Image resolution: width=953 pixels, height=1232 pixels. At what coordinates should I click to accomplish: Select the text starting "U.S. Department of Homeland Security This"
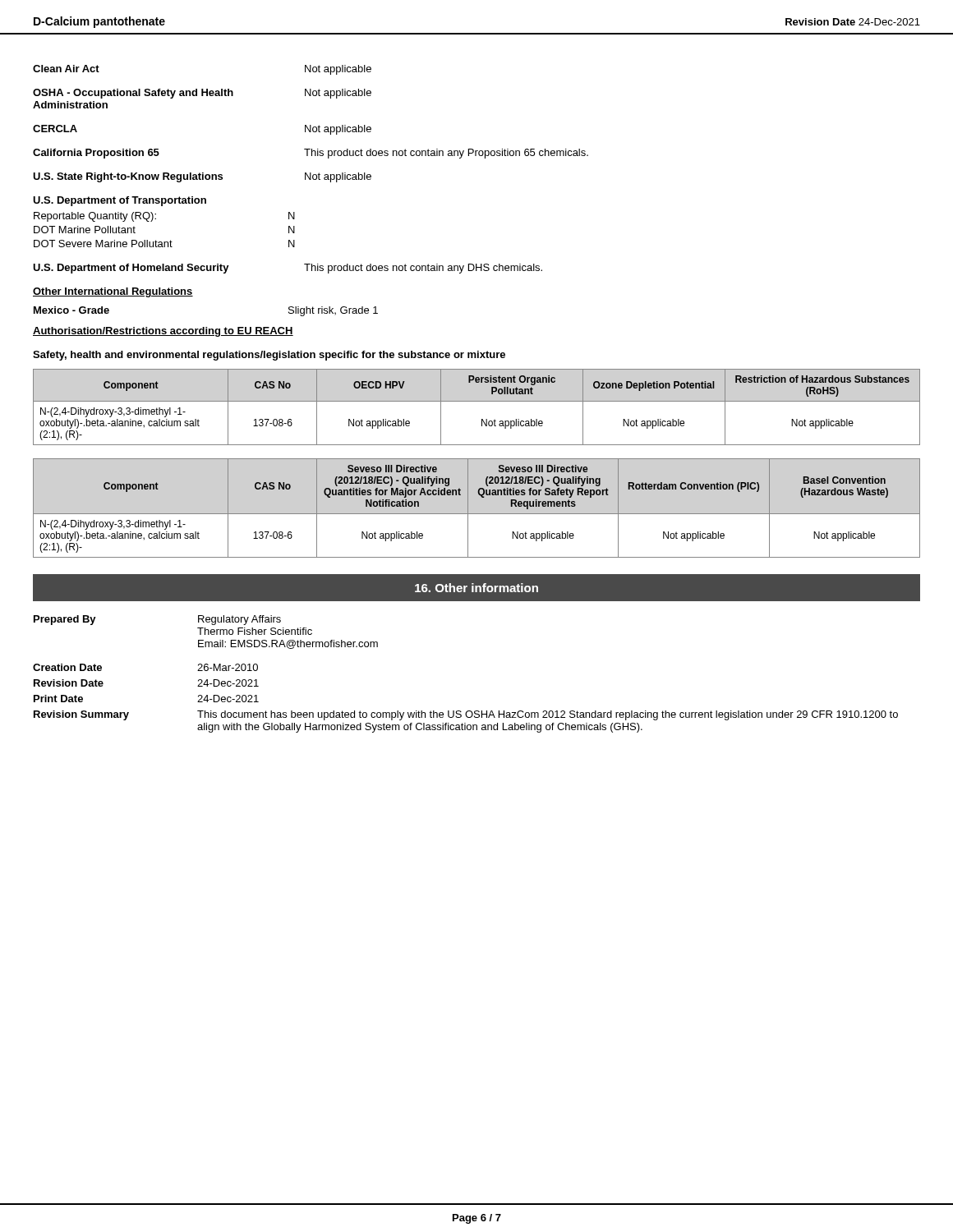[476, 267]
